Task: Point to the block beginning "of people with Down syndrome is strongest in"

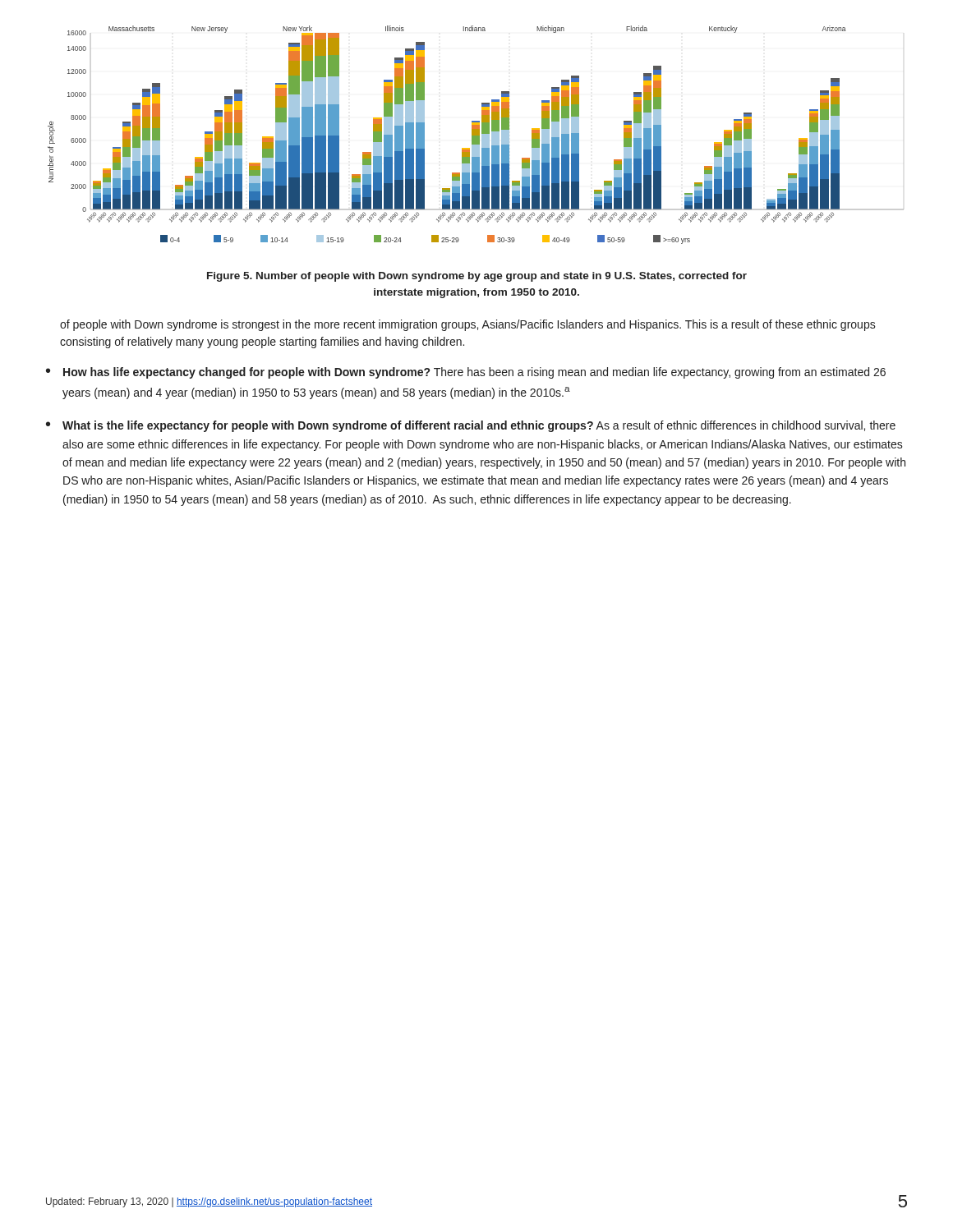Action: [468, 333]
